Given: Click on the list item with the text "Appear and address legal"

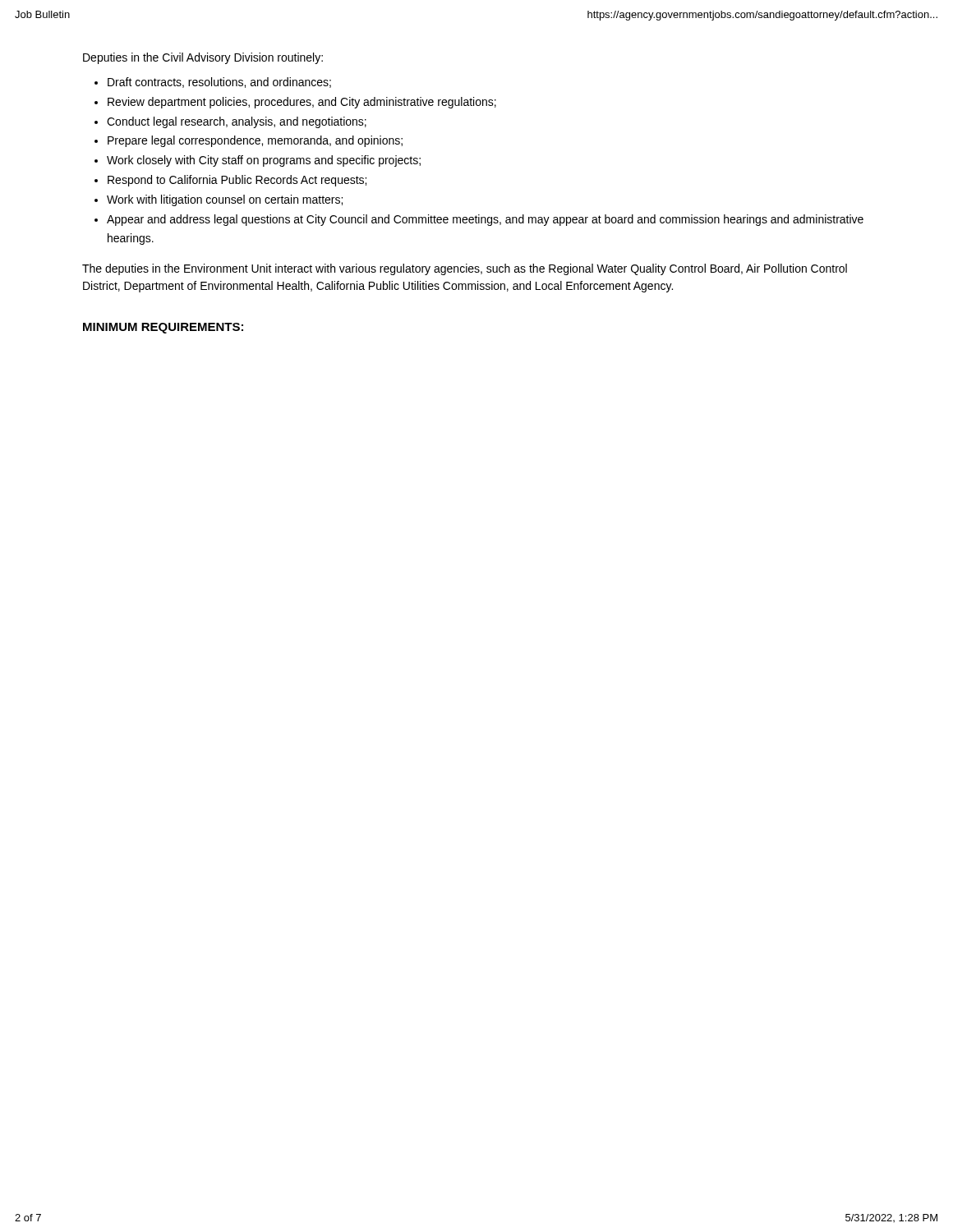Looking at the screenshot, I should (x=485, y=229).
